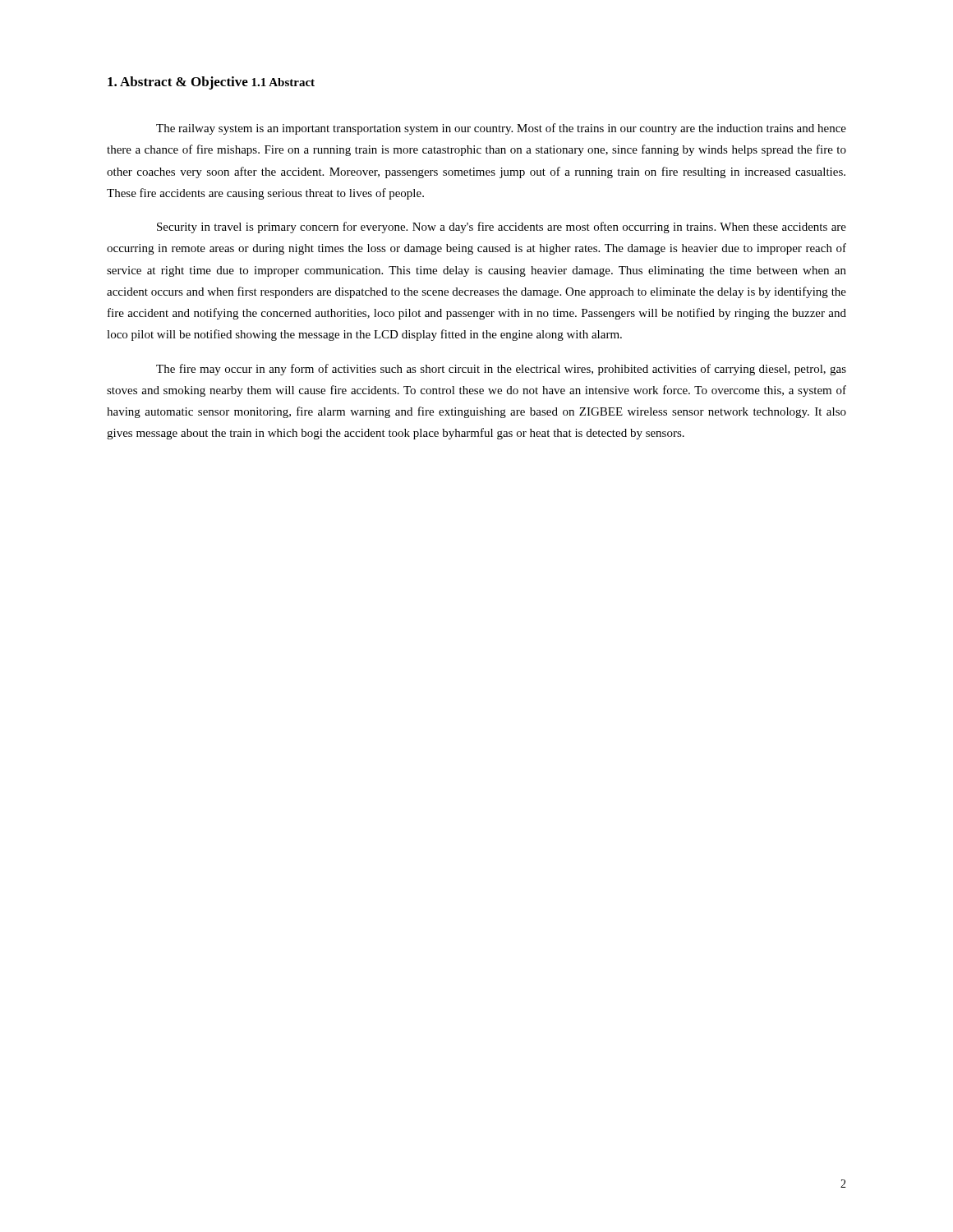The image size is (953, 1232).
Task: Select the text starting "1. Abstract & Objective"
Action: click(177, 82)
